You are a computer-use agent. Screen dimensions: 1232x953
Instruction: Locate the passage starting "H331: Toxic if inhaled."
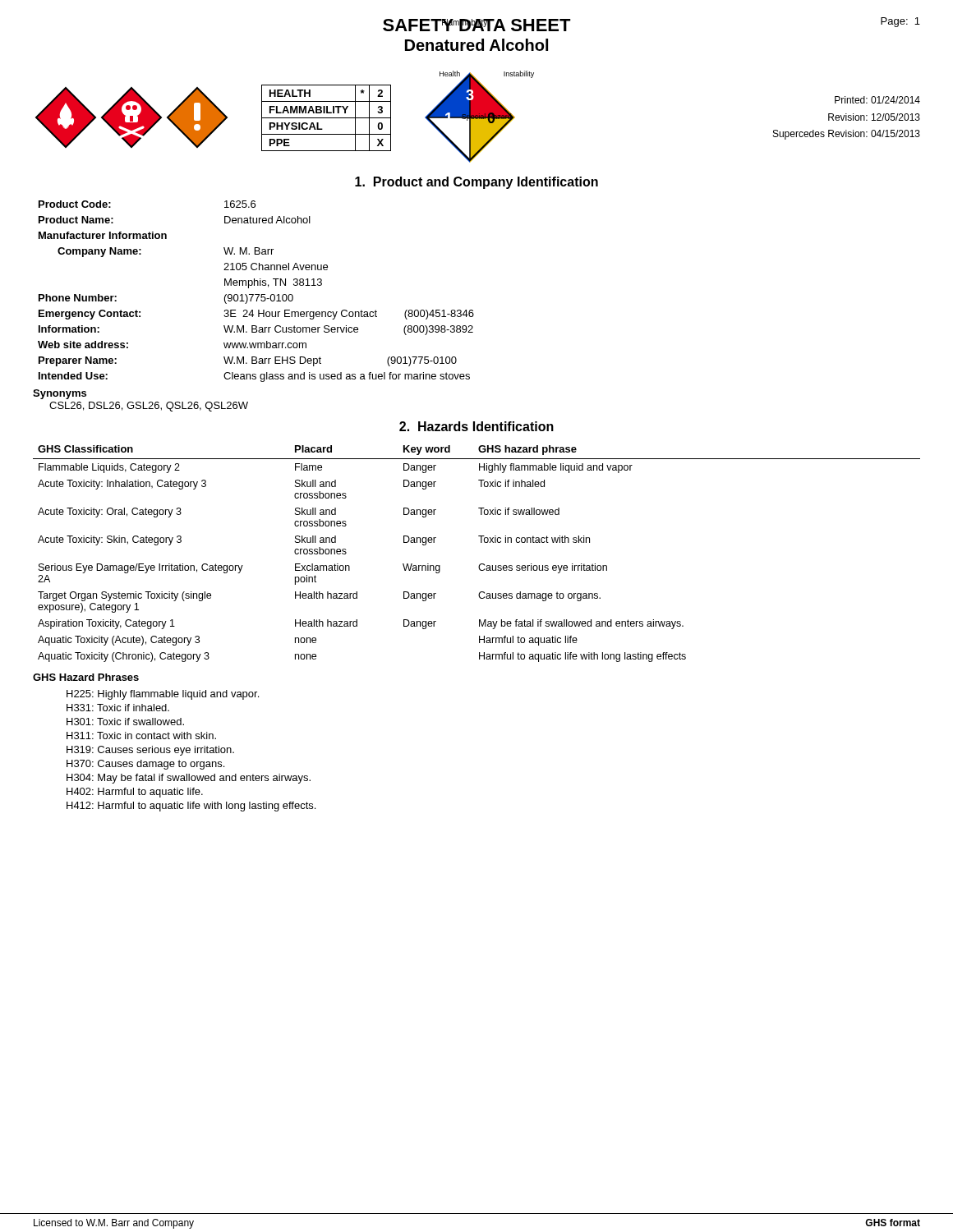pos(118,708)
